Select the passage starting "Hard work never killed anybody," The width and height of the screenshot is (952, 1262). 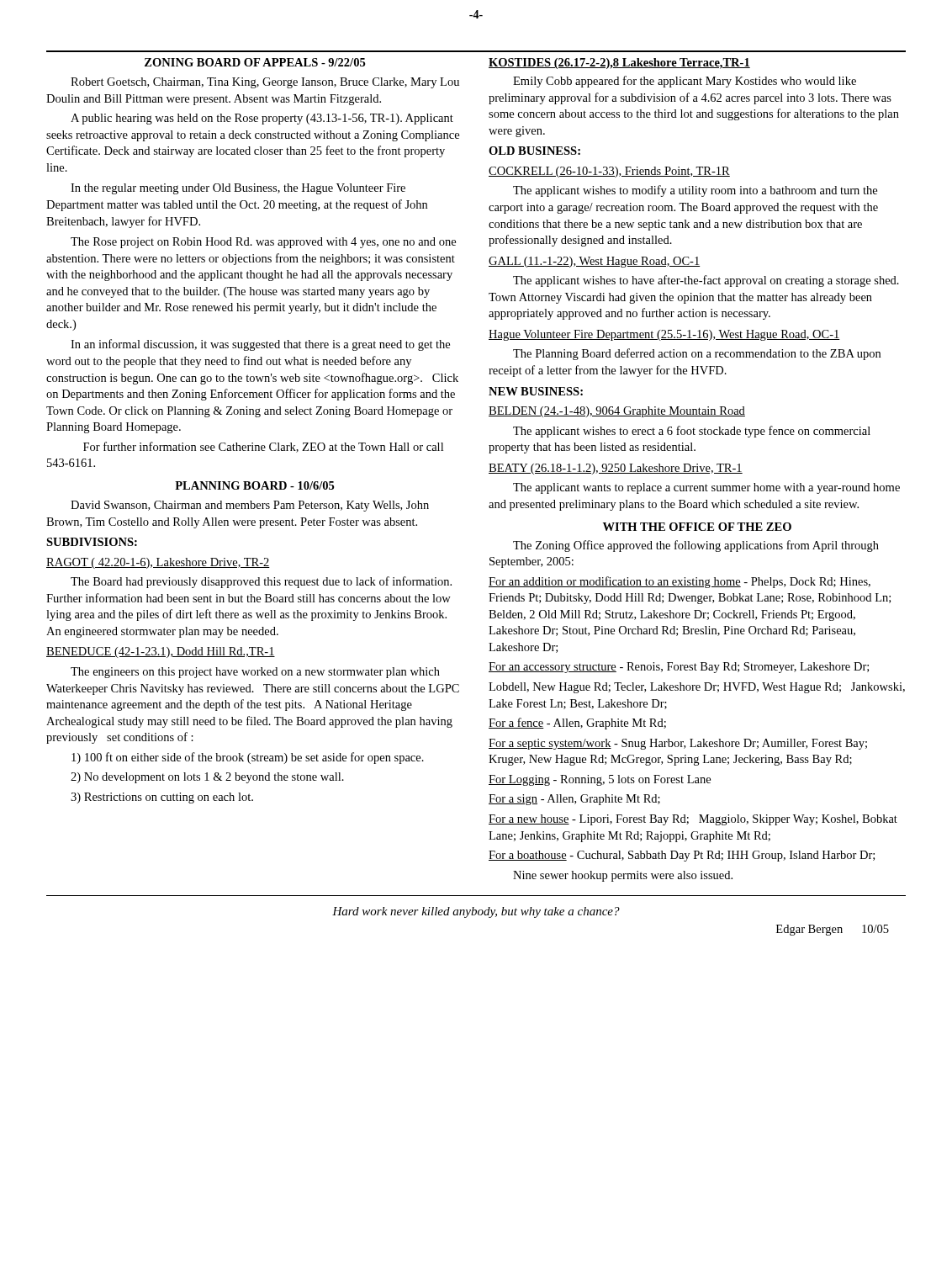(476, 911)
